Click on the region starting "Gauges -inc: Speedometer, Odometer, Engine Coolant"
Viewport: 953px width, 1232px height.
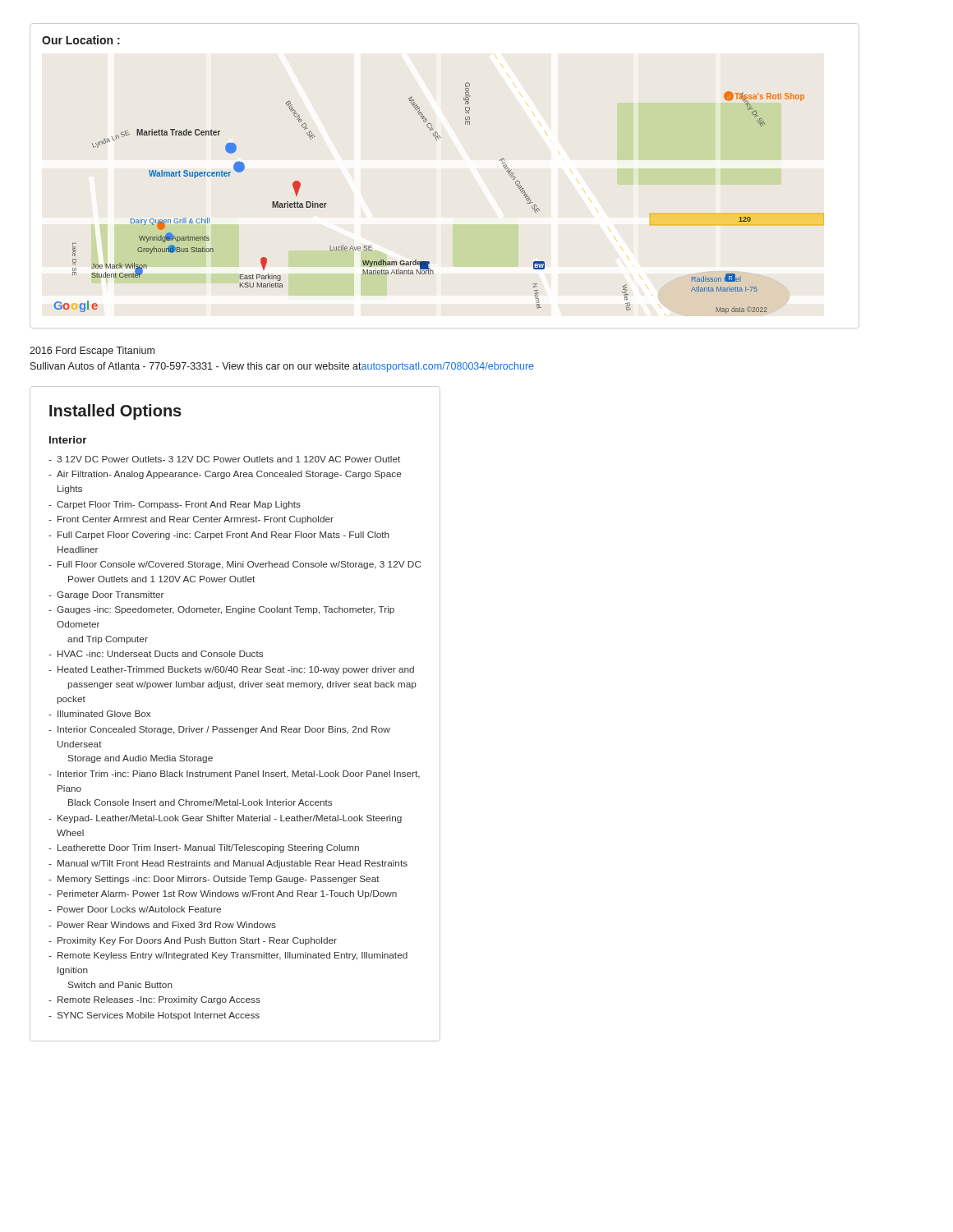pos(226,624)
